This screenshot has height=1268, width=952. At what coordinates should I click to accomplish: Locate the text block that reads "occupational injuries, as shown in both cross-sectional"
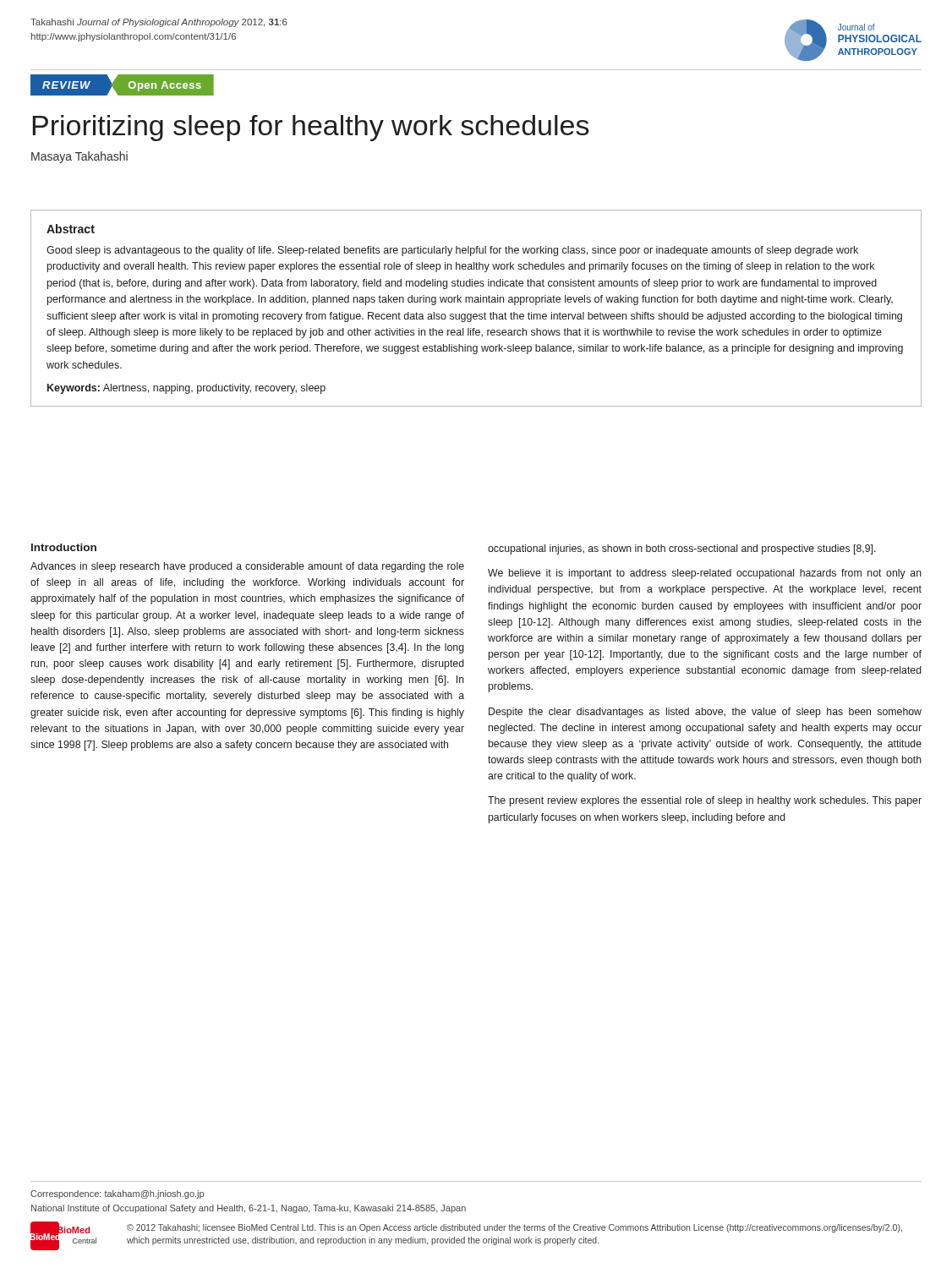point(682,549)
